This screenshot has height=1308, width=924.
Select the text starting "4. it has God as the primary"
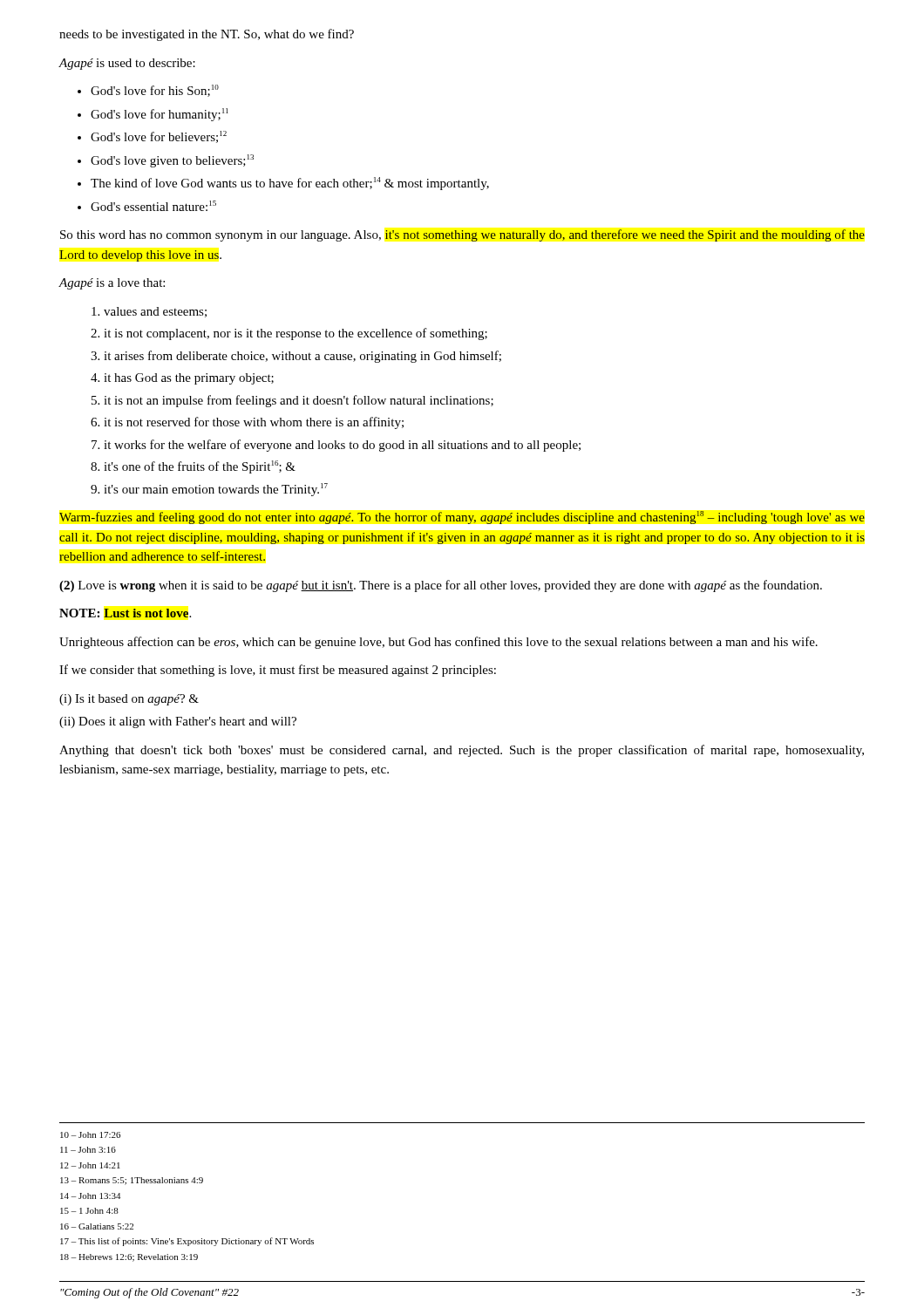(182, 379)
